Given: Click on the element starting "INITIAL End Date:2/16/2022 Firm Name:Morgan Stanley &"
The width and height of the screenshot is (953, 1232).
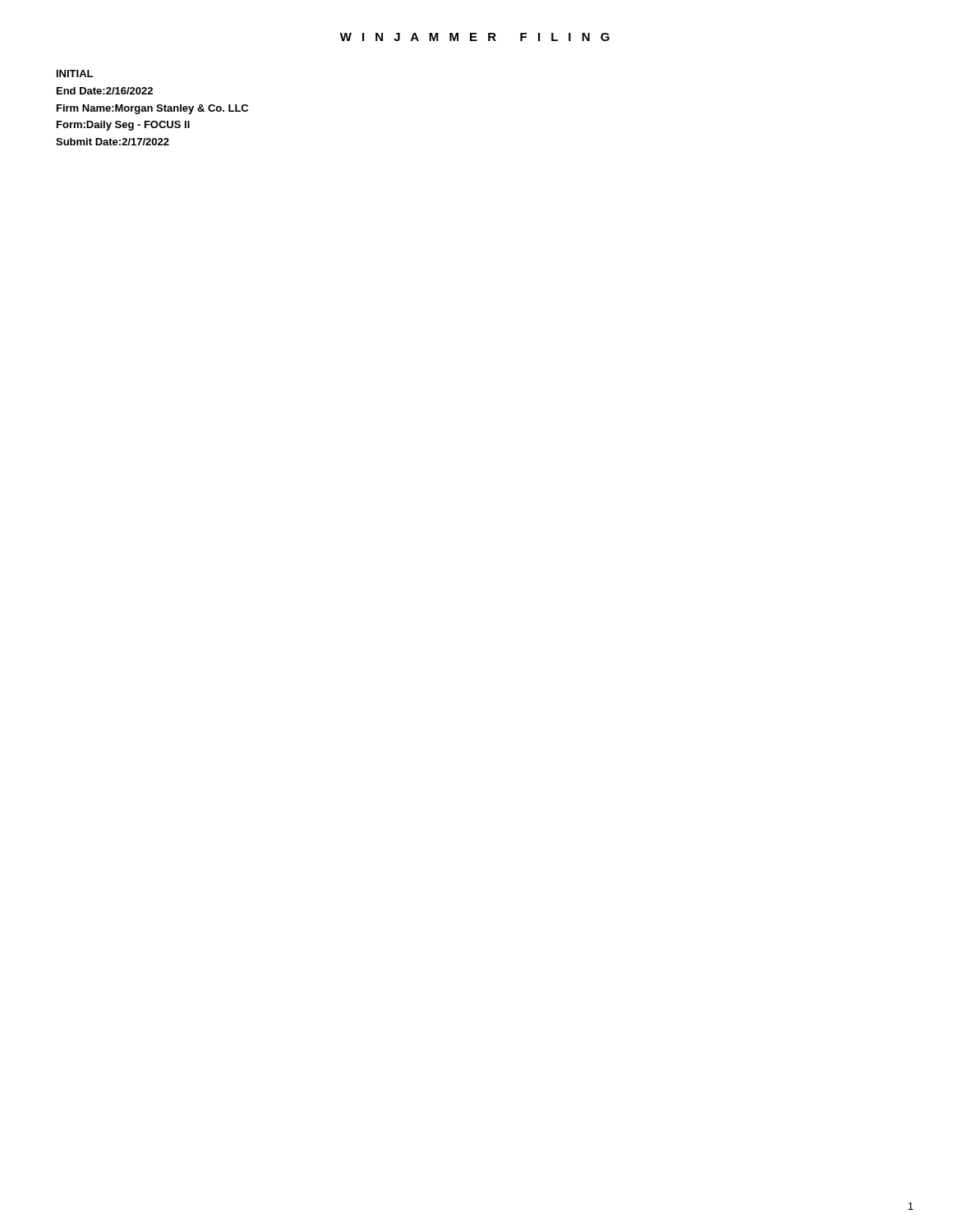Looking at the screenshot, I should (152, 108).
